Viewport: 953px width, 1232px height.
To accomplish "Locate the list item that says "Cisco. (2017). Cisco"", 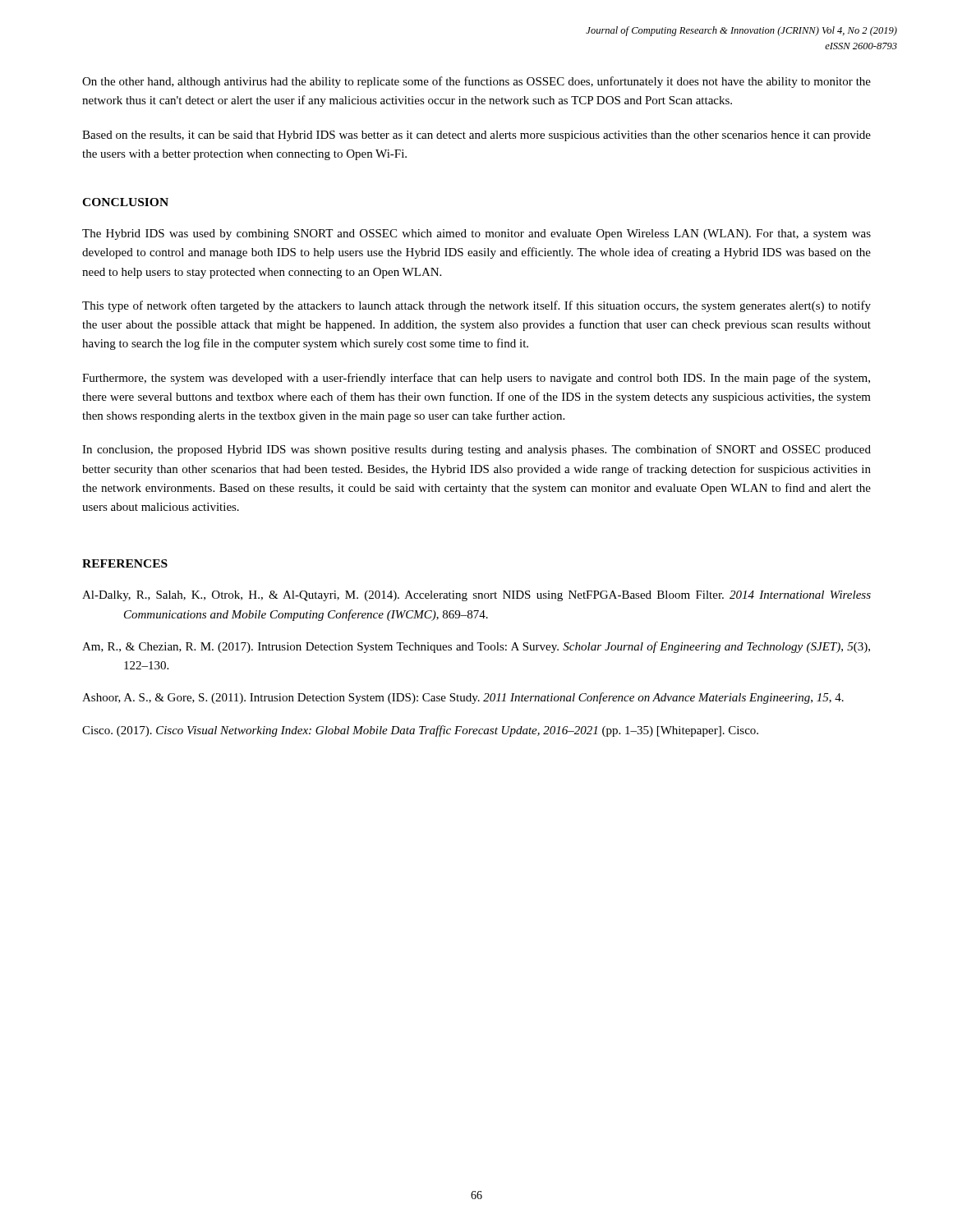I will tap(421, 730).
